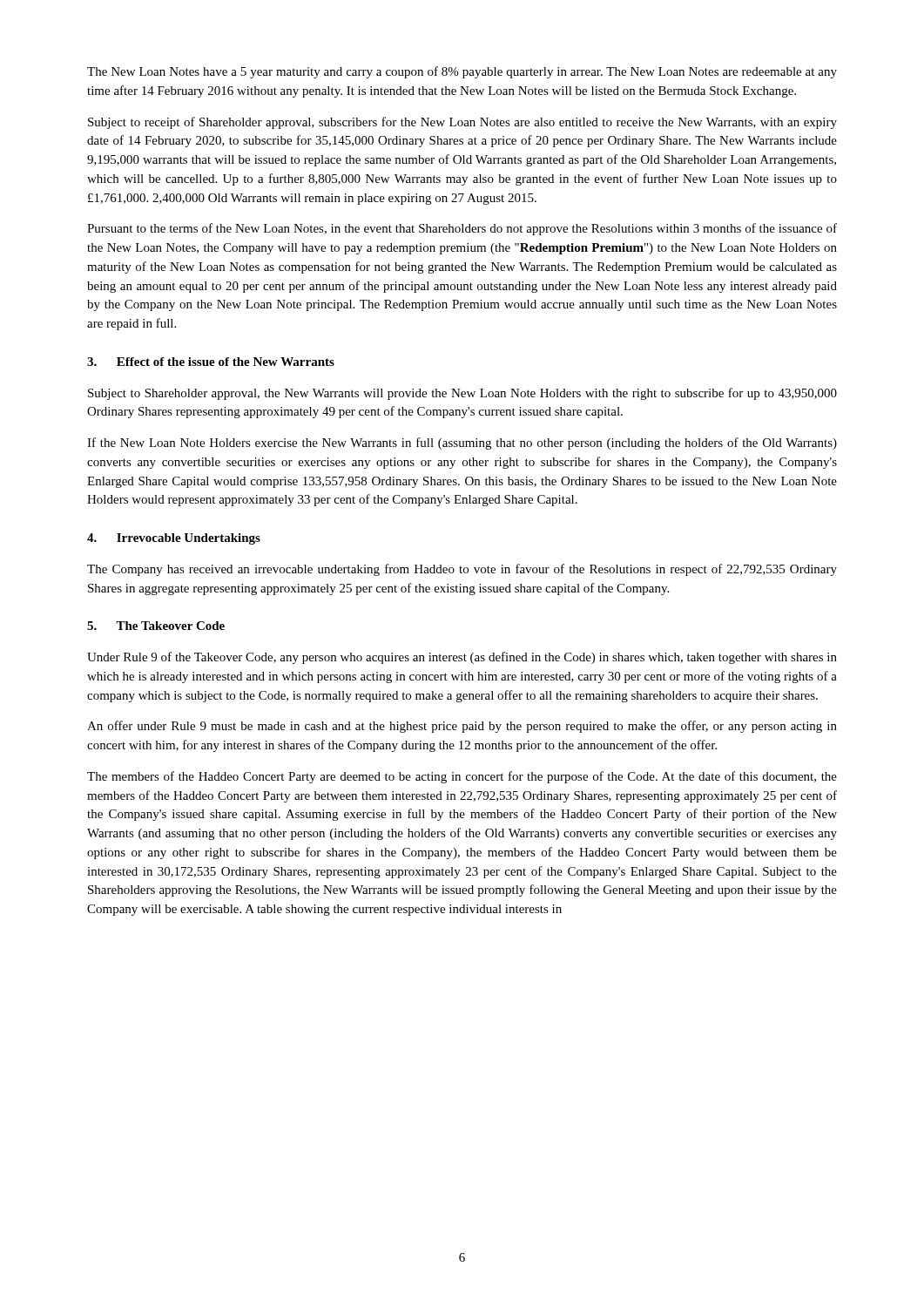Locate the text block with the text "Under Rule 9"

pos(462,677)
